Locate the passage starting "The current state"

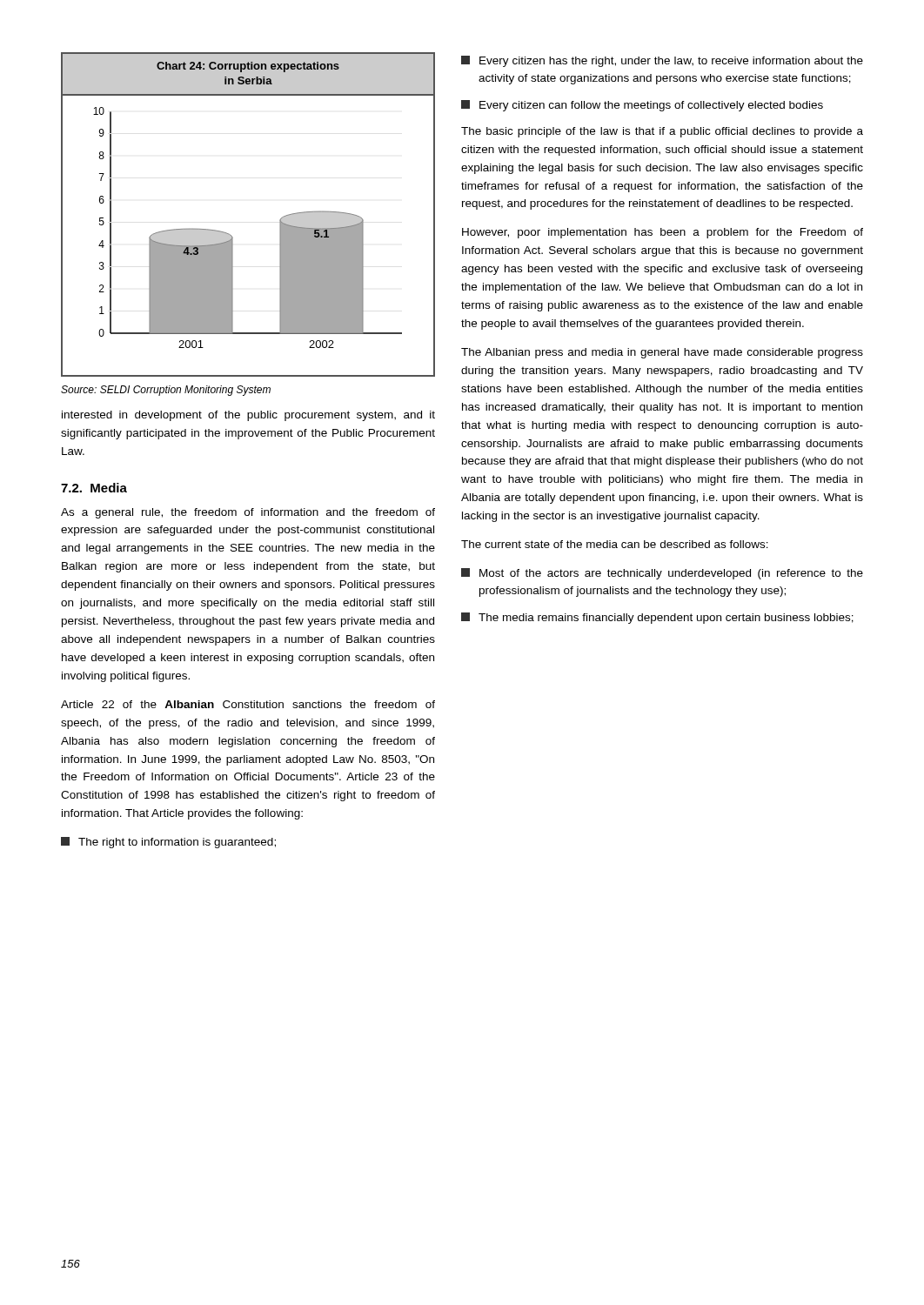point(615,544)
